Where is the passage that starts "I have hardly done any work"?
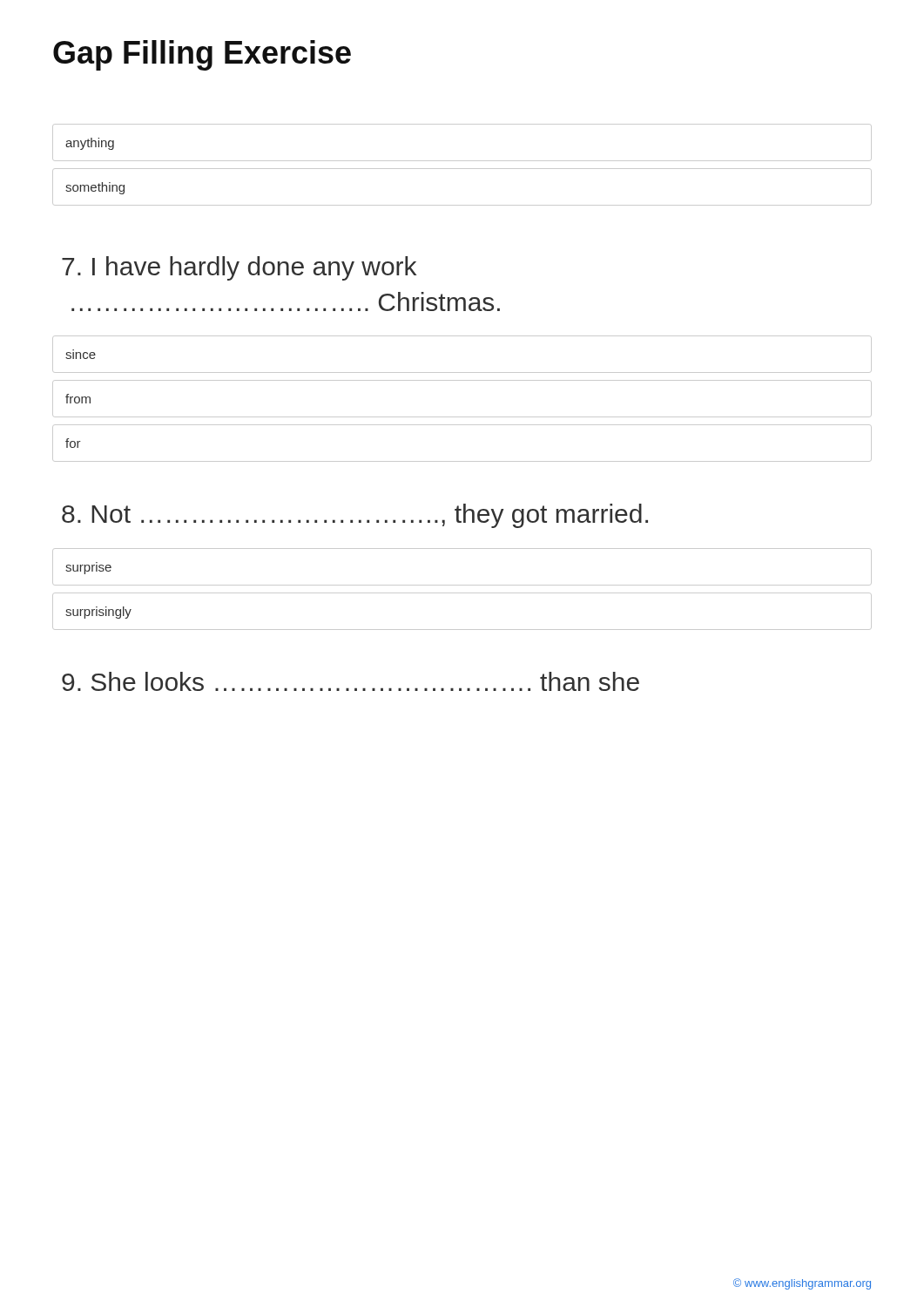Screen dimensions: 1307x924 (282, 284)
